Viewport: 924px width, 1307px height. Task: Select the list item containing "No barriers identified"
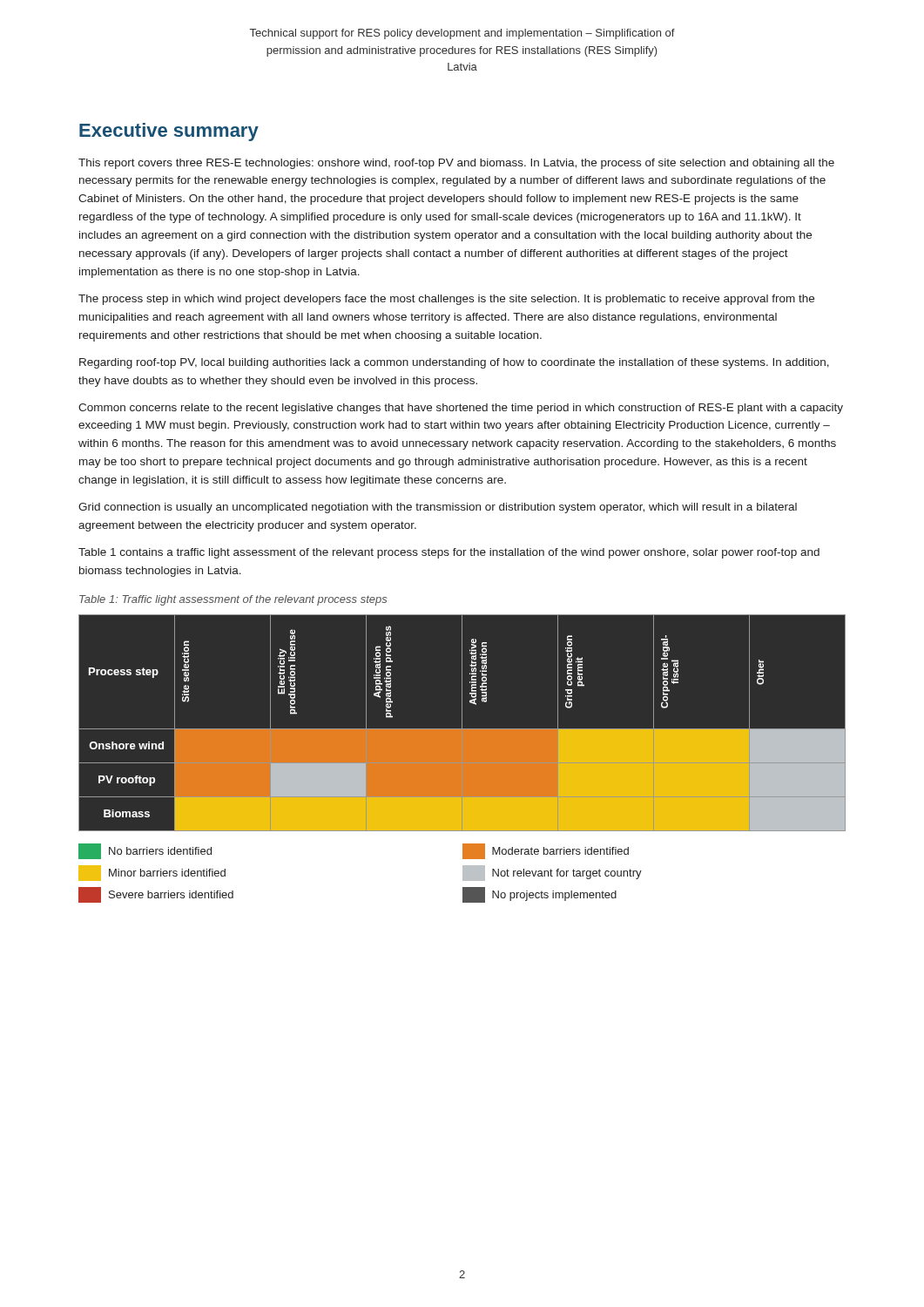(145, 851)
